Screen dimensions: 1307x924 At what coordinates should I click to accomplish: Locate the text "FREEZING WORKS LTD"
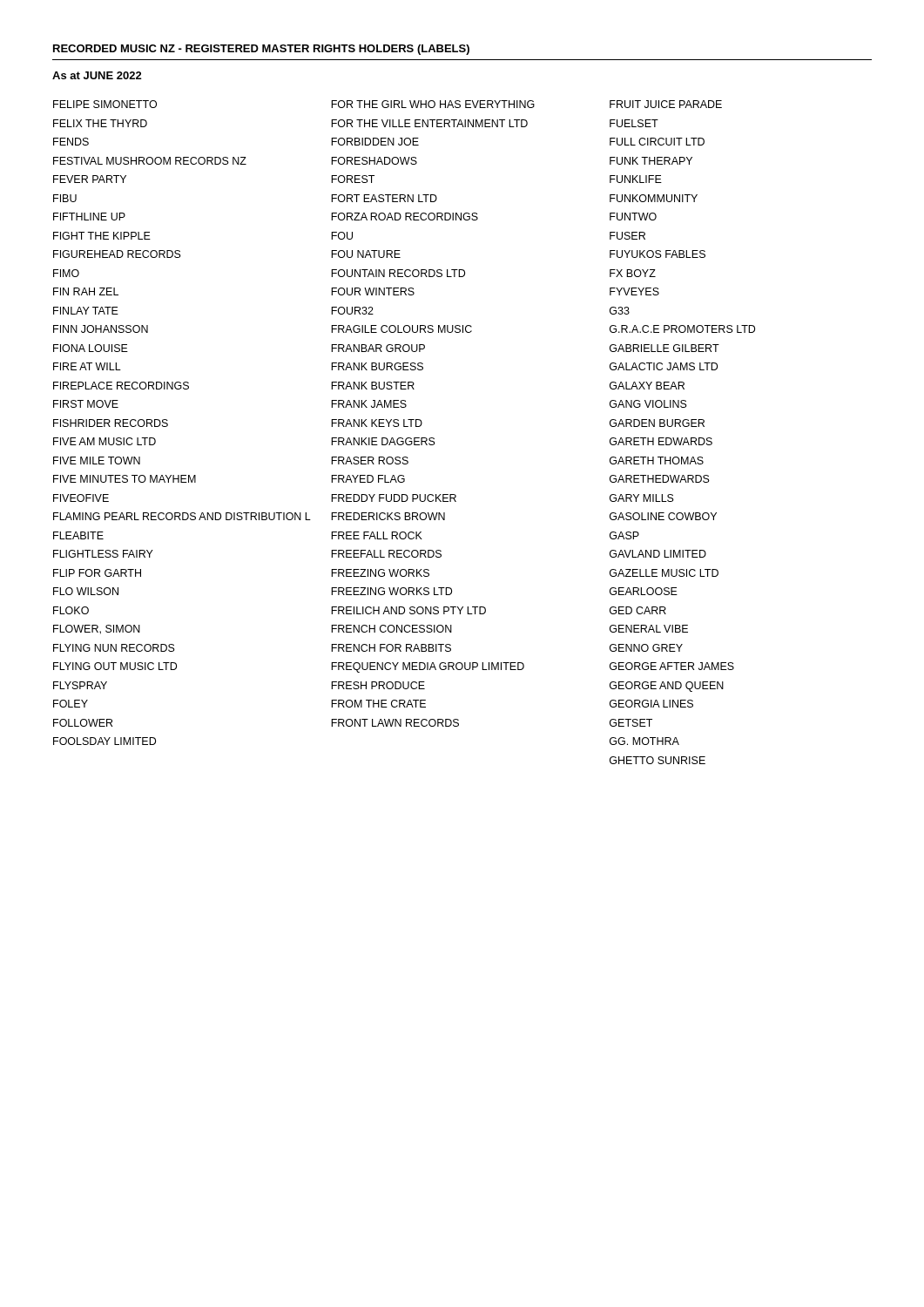(392, 592)
